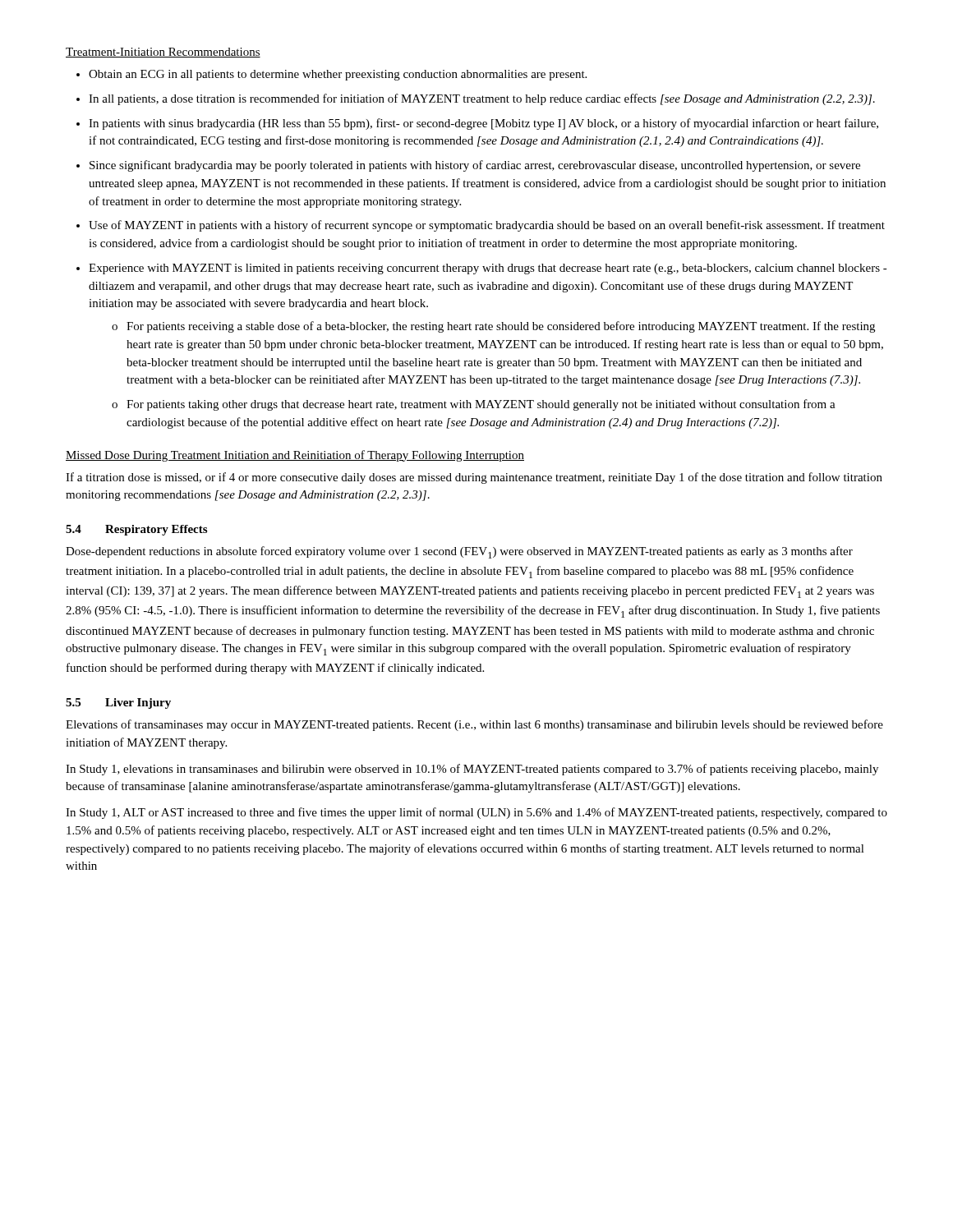This screenshot has height=1232, width=953.
Task: Point to the block beginning "Since significant bradycardia may"
Action: pyautogui.click(x=487, y=183)
